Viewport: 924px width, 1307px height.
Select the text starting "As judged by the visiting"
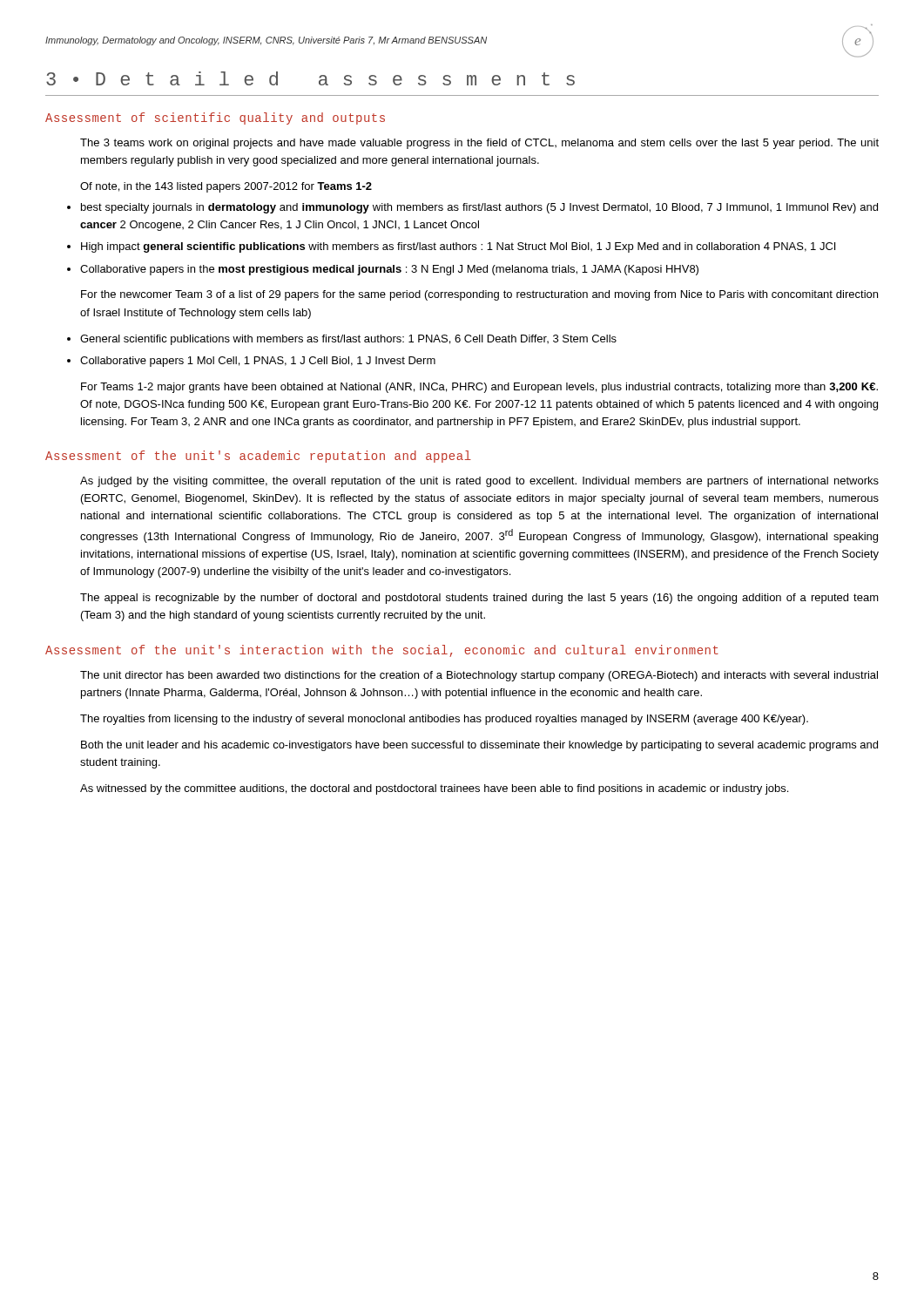(x=479, y=526)
